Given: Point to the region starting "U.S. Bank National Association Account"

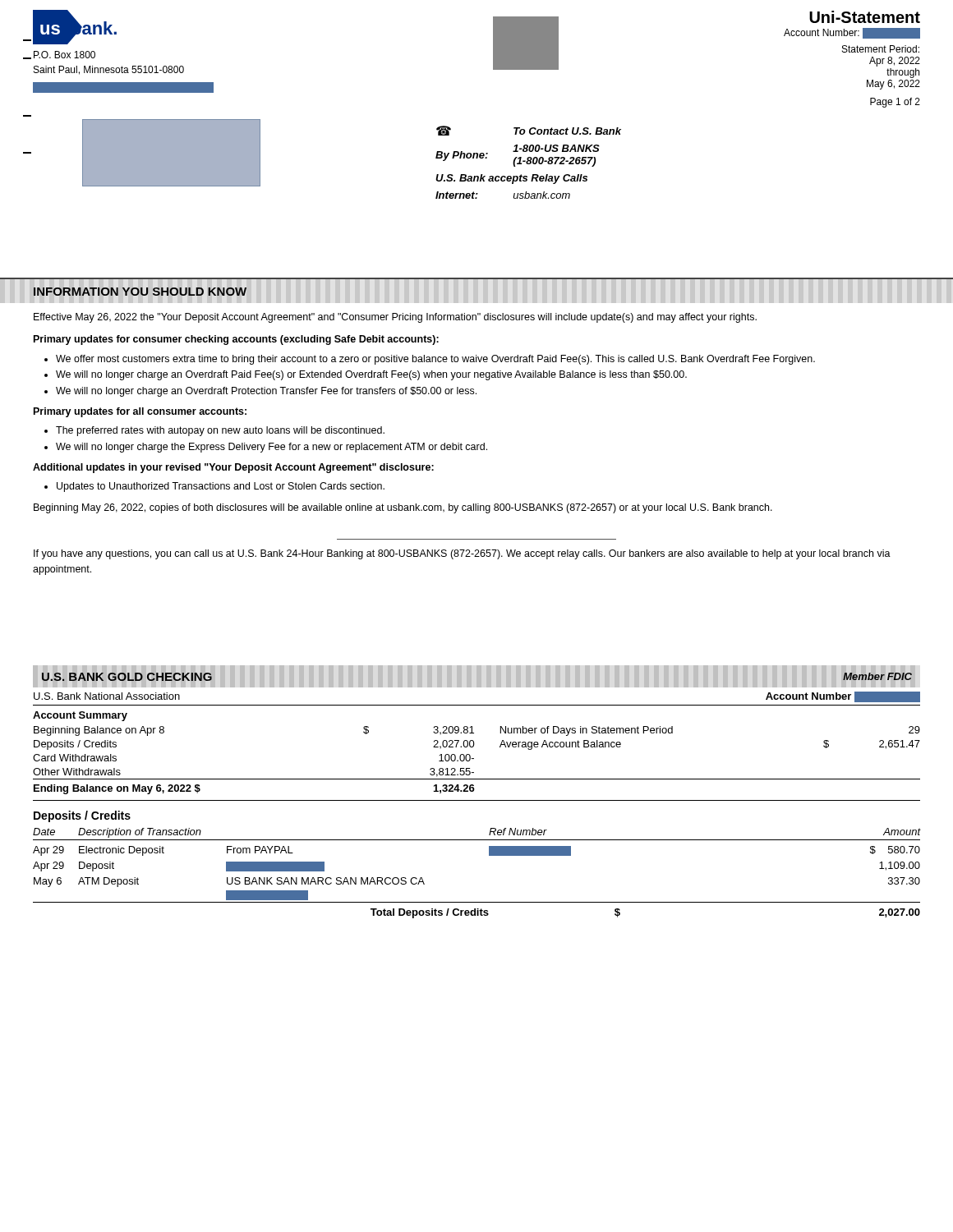Looking at the screenshot, I should [476, 696].
